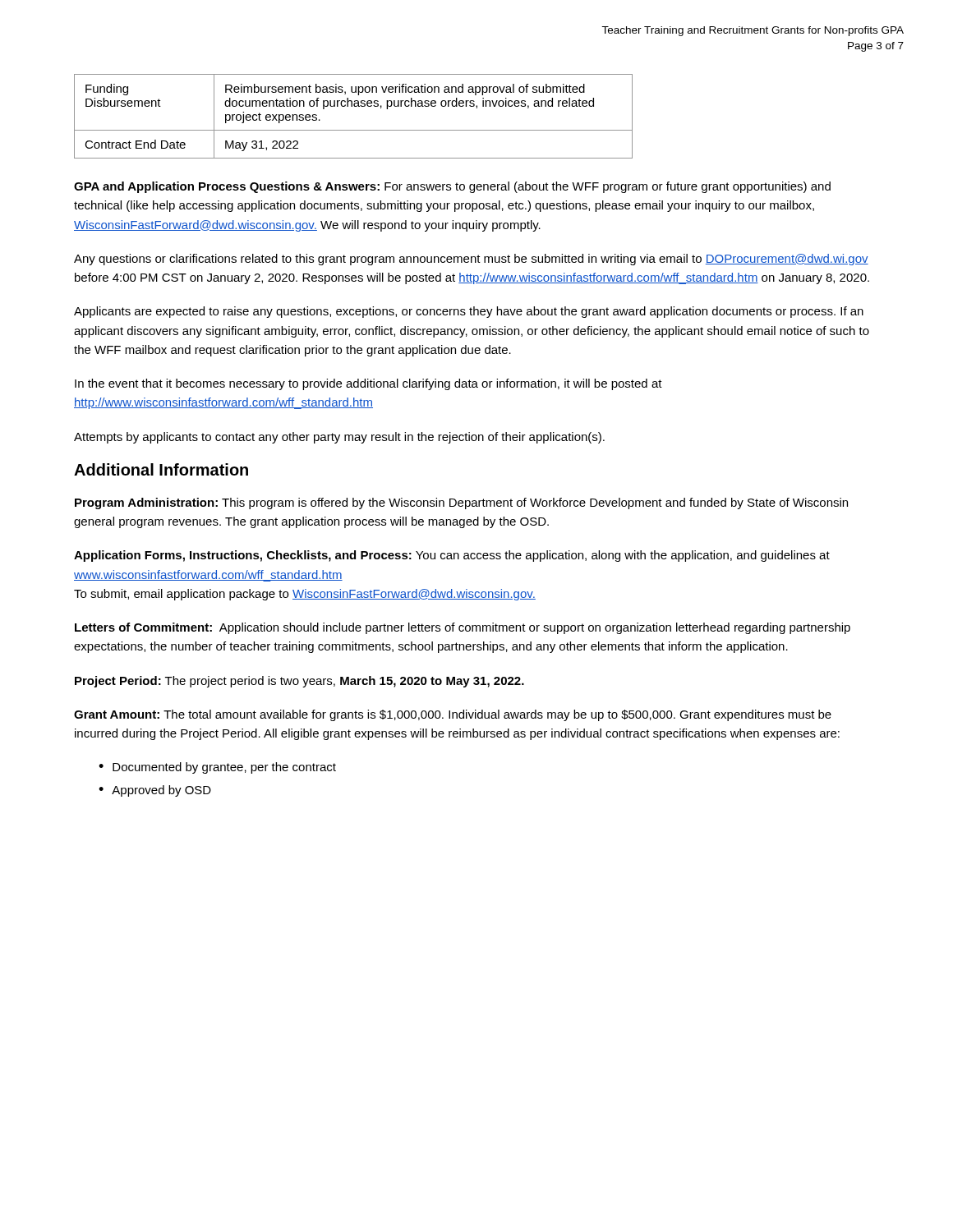
Task: Select the passage starting "Attempts by applicants"
Action: point(340,436)
